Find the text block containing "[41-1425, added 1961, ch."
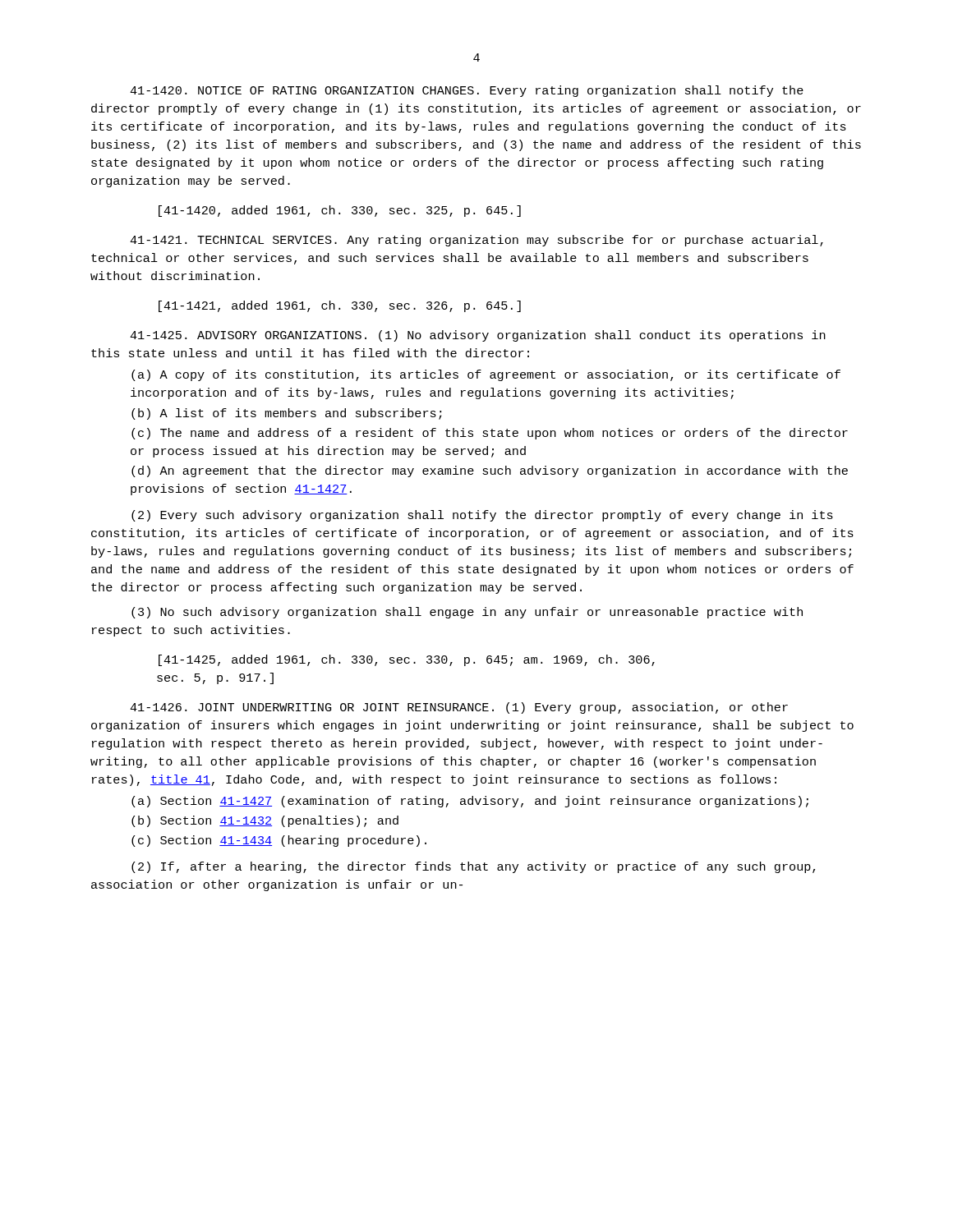953x1232 pixels. point(509,669)
